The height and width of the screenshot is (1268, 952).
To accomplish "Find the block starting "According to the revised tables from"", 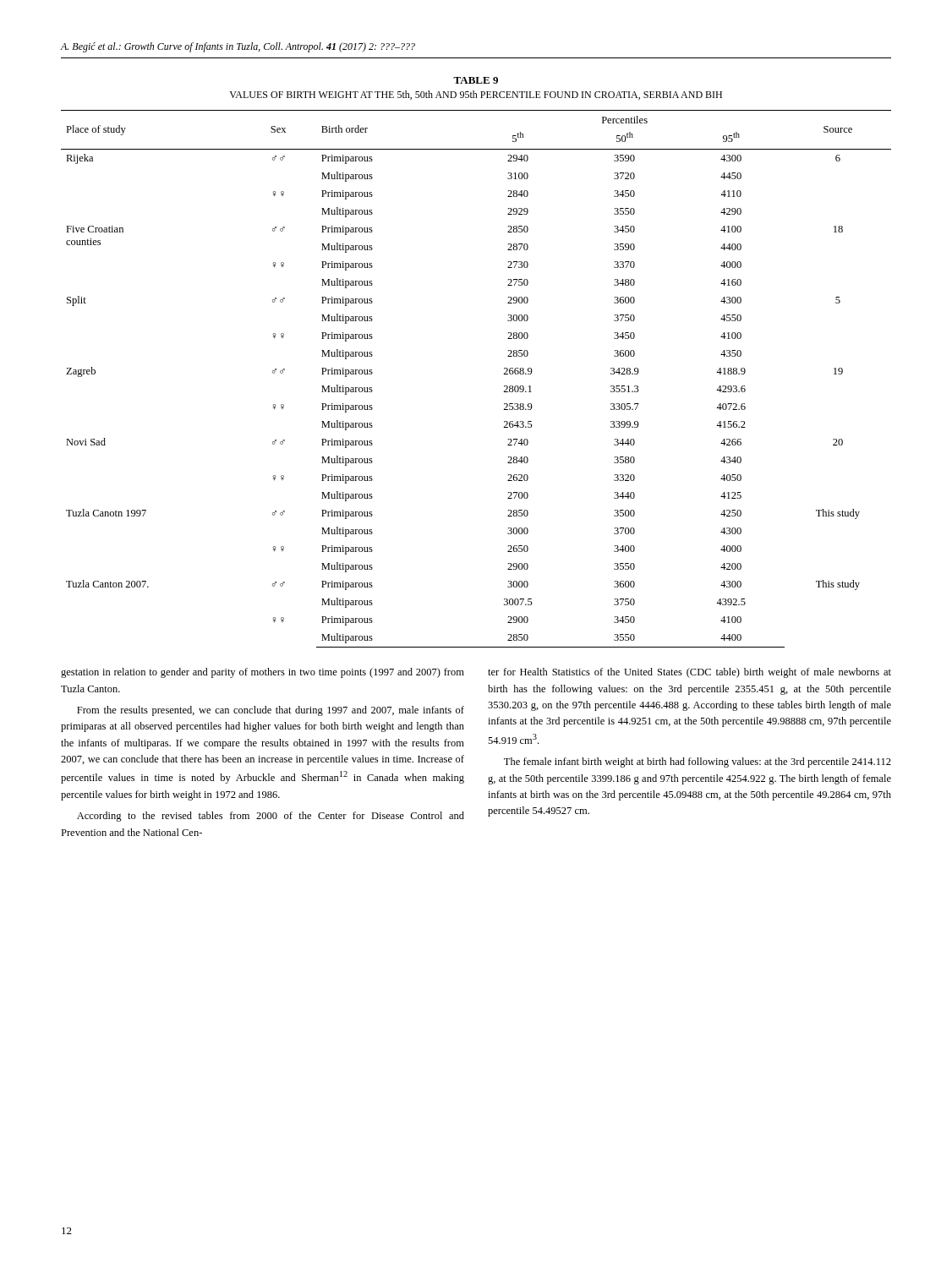I will [263, 824].
